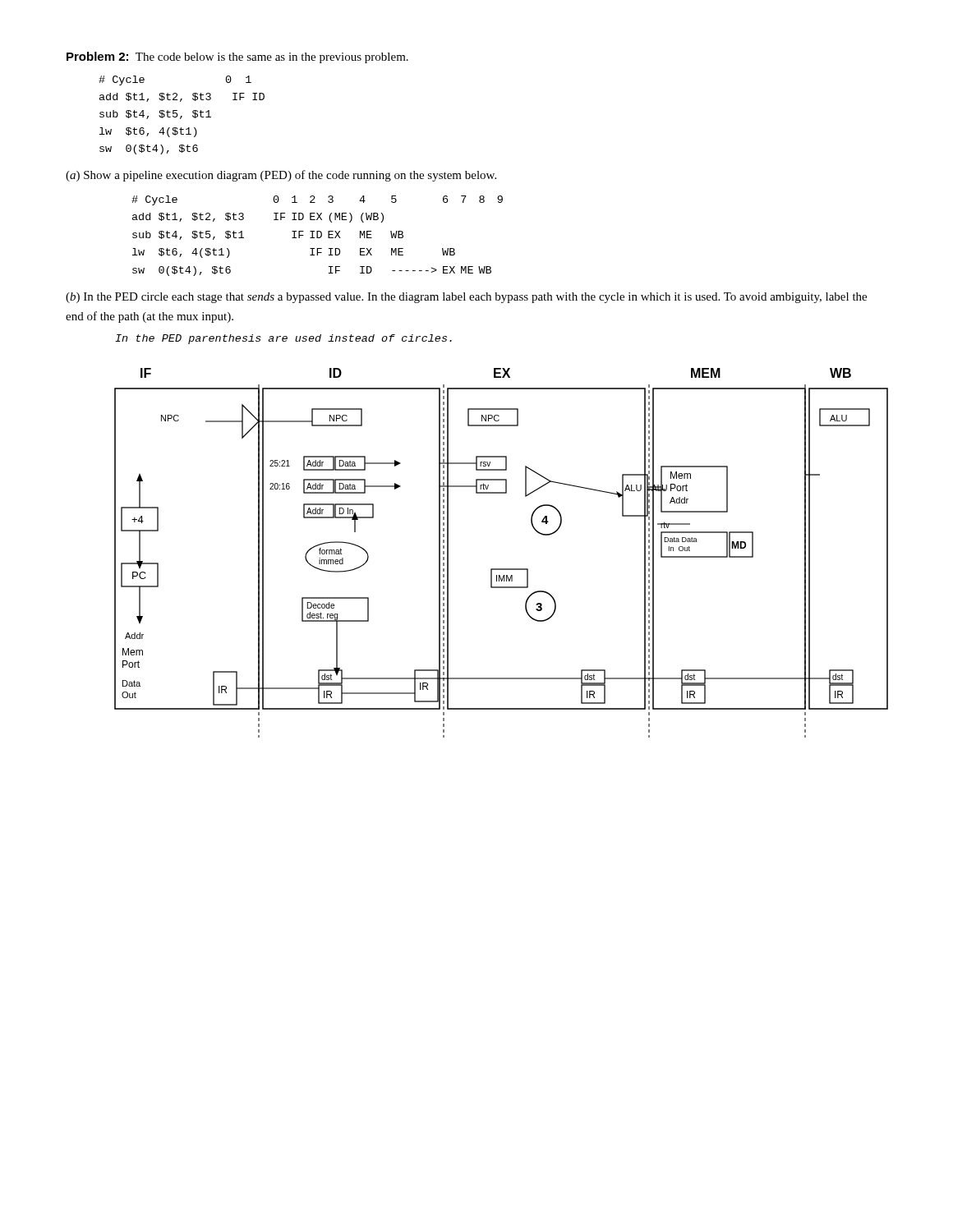Select the engineering diagram
The width and height of the screenshot is (953, 1232).
489,558
